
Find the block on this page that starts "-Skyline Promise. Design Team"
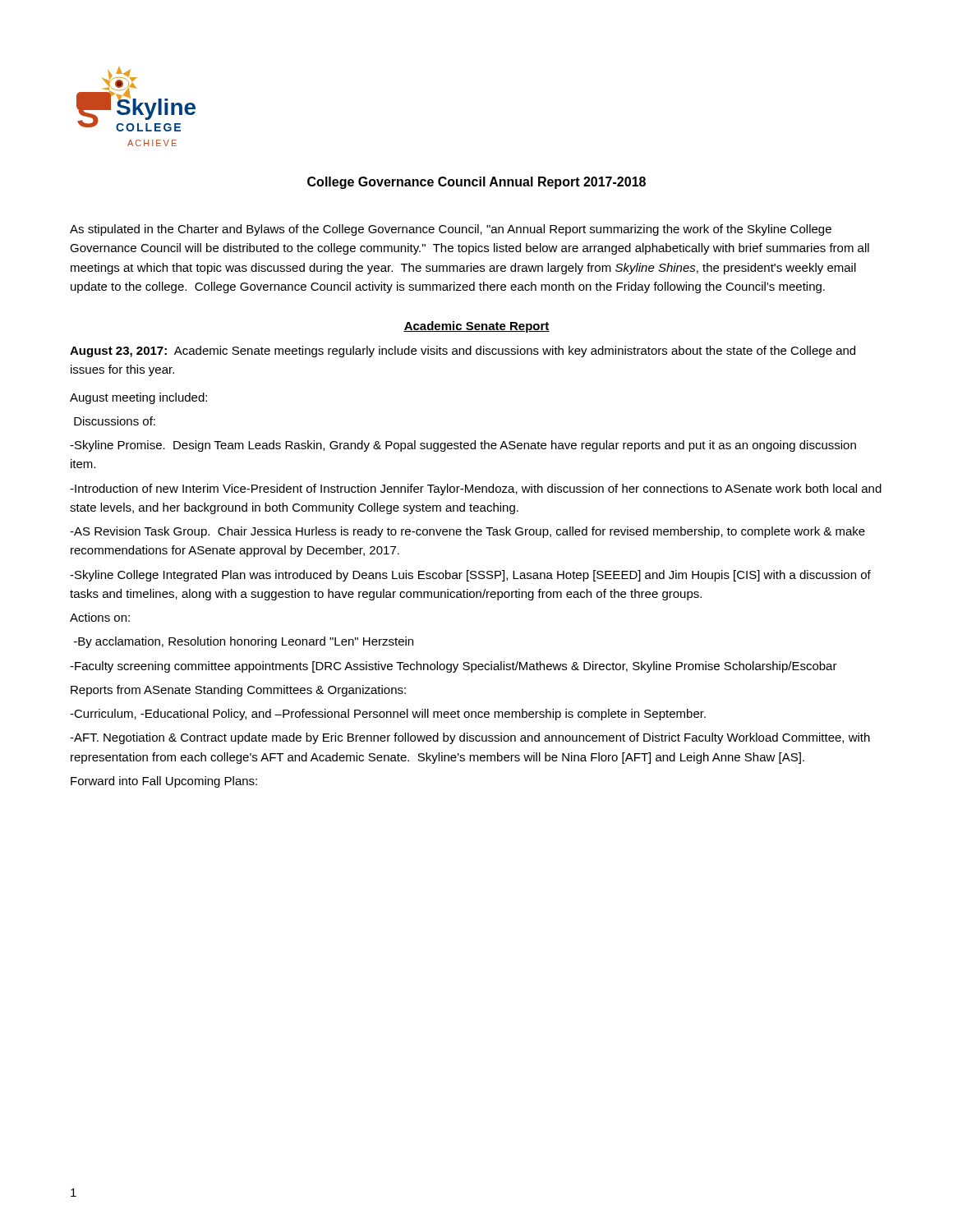[x=463, y=454]
